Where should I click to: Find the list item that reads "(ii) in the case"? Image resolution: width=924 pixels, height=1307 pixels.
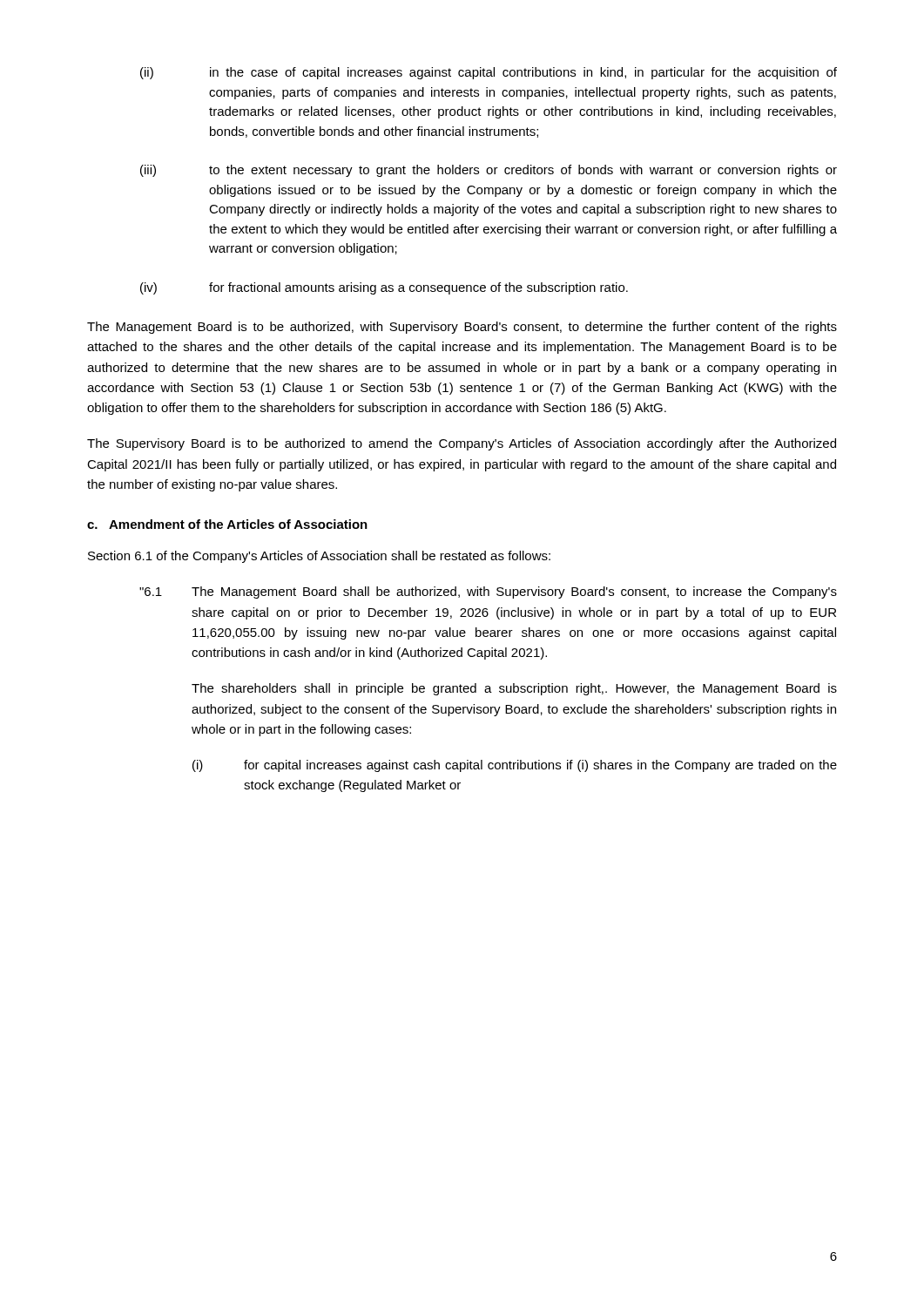pyautogui.click(x=462, y=102)
